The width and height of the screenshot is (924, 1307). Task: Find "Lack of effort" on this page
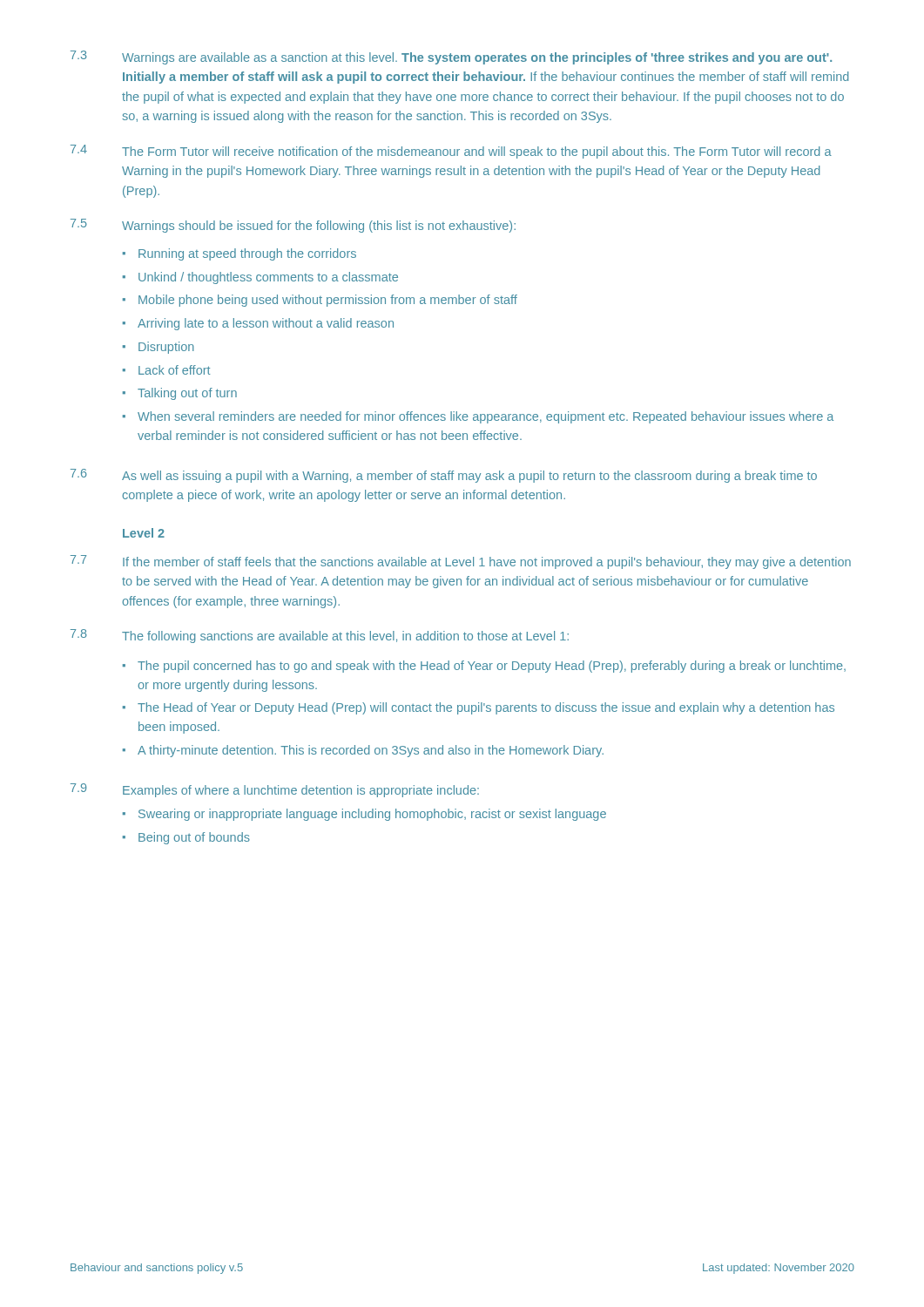(x=174, y=370)
